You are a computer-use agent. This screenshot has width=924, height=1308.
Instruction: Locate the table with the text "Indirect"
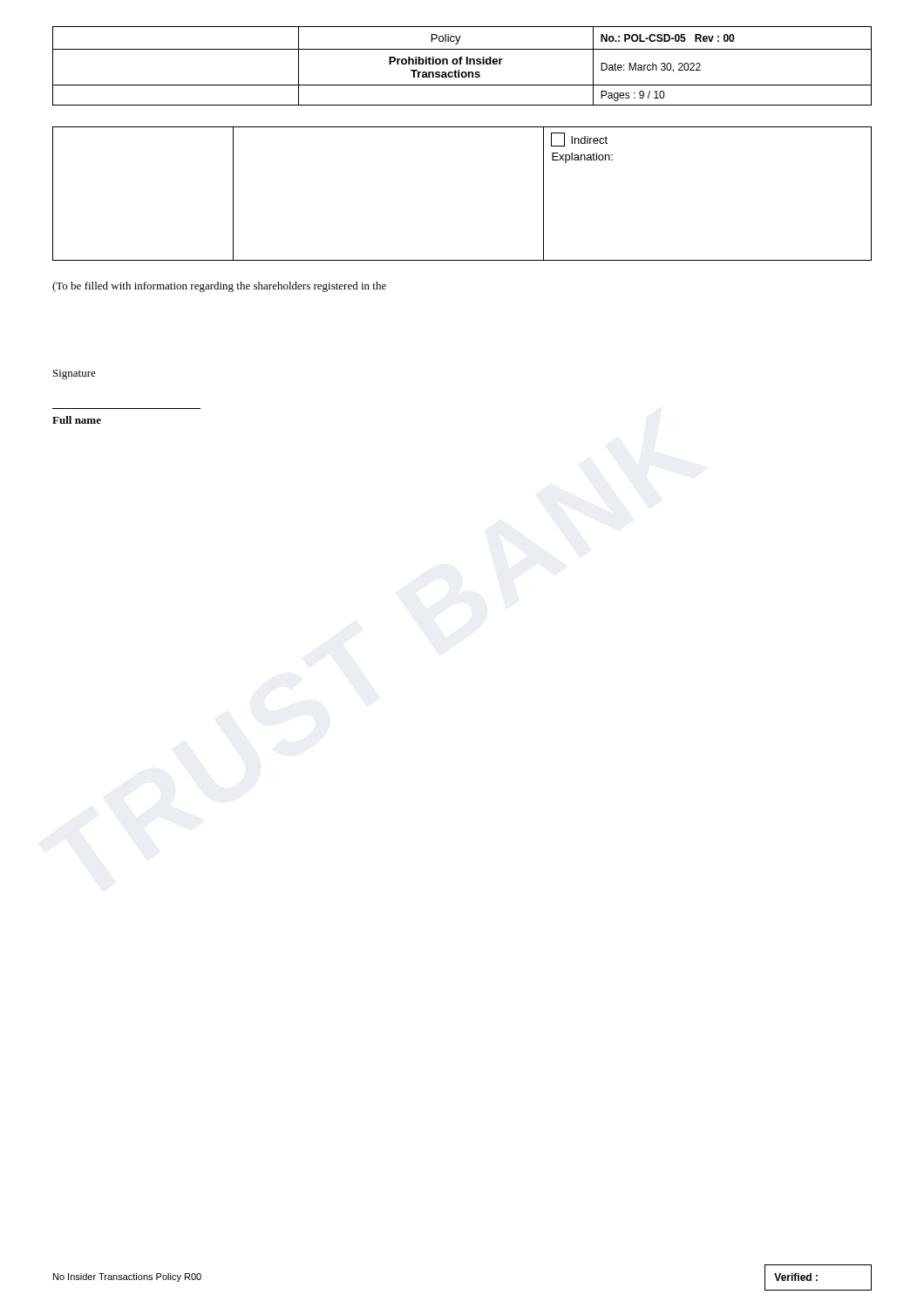(462, 194)
